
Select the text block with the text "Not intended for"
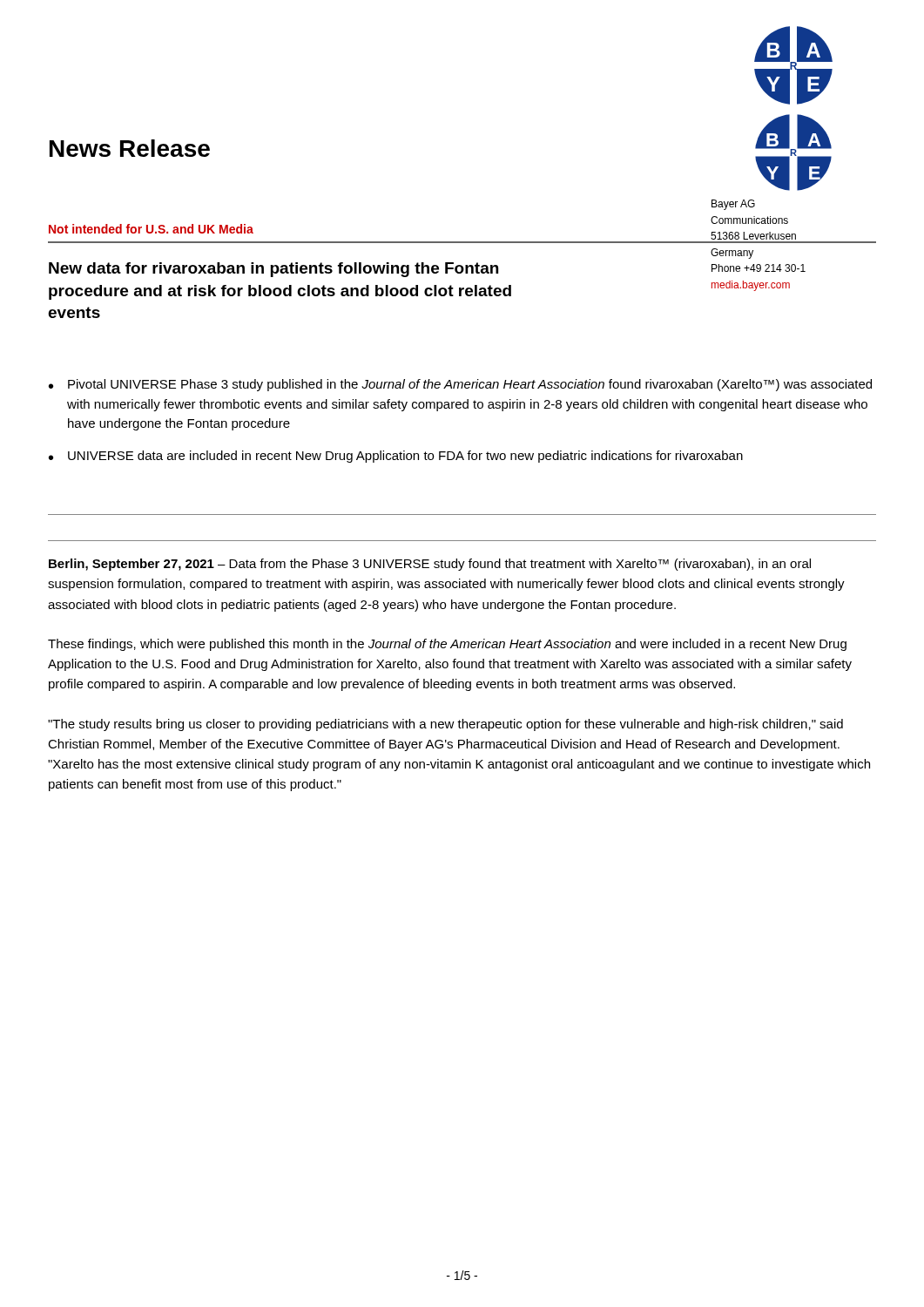(151, 229)
